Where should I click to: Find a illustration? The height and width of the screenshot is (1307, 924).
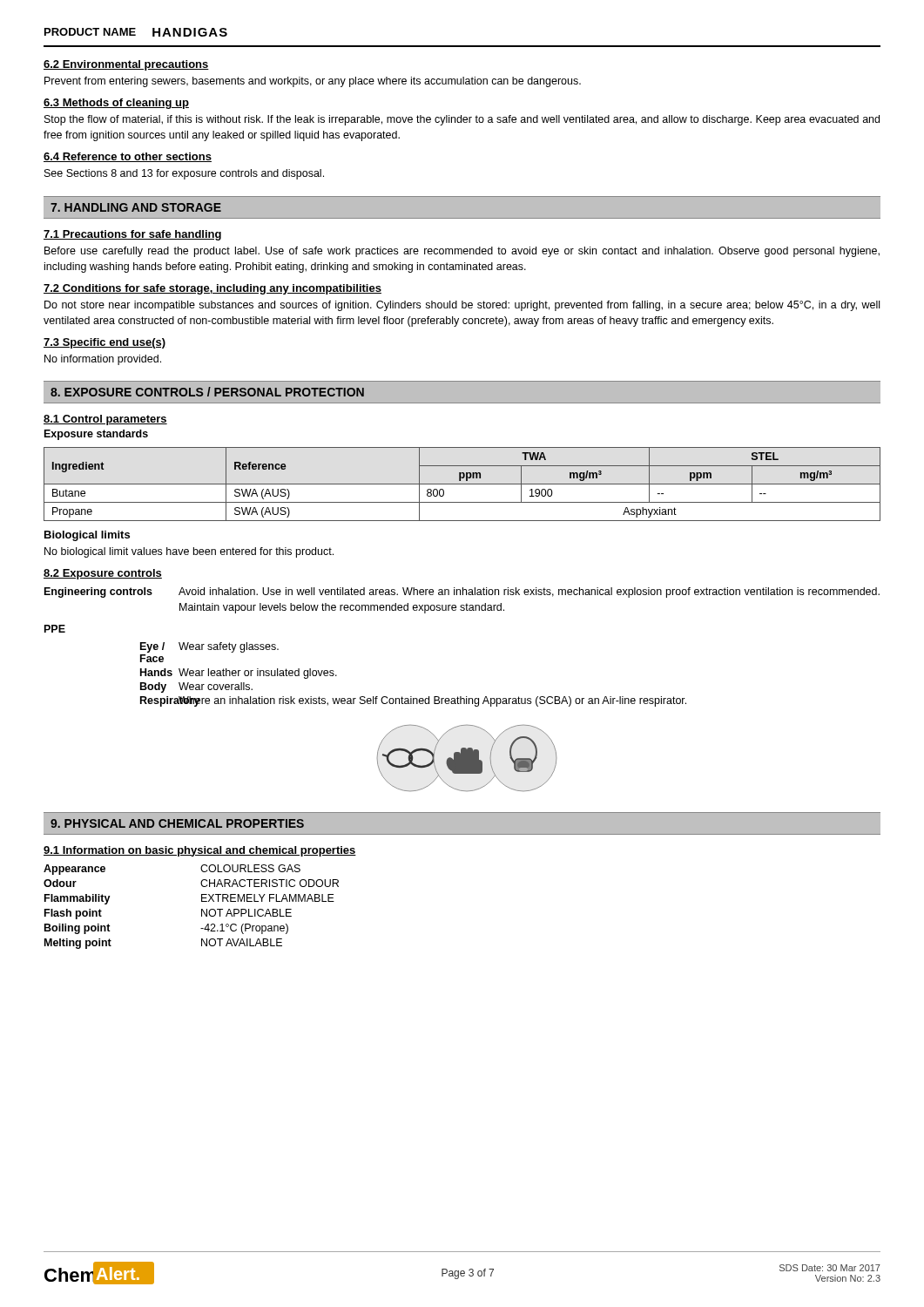[x=462, y=759]
